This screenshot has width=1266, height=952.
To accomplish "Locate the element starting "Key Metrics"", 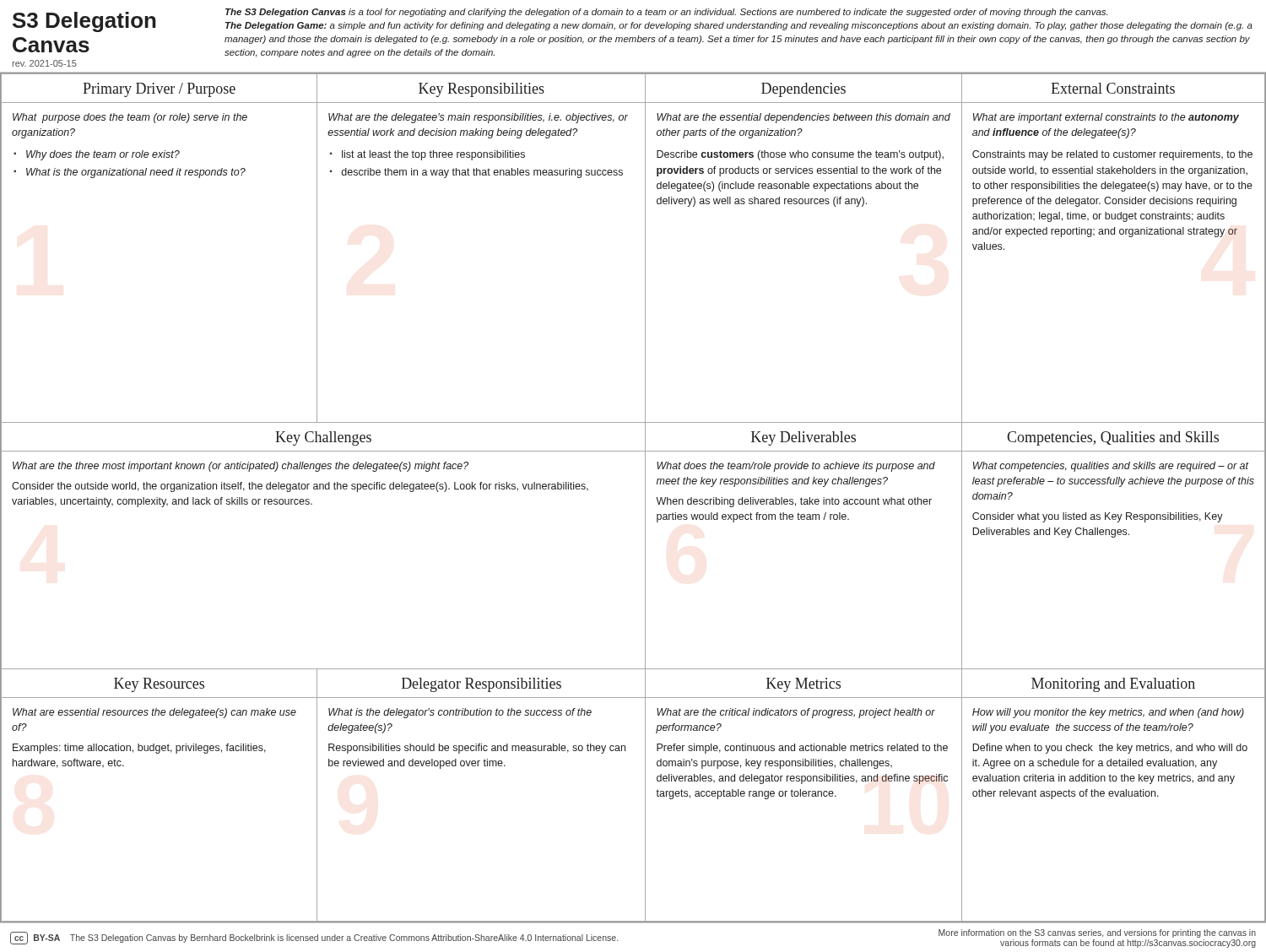I will (x=804, y=683).
